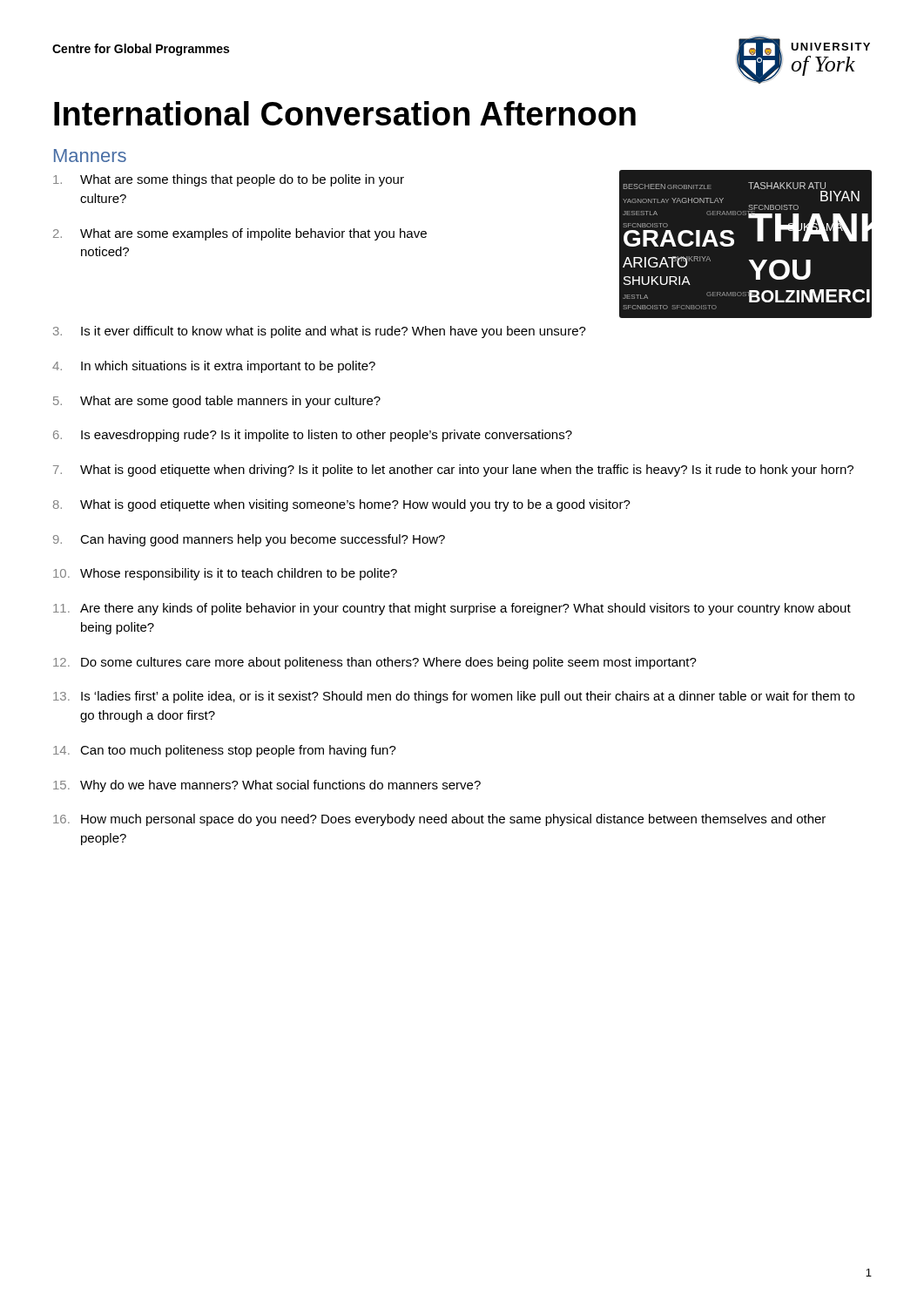Locate the title
Image resolution: width=924 pixels, height=1307 pixels.
tap(345, 114)
